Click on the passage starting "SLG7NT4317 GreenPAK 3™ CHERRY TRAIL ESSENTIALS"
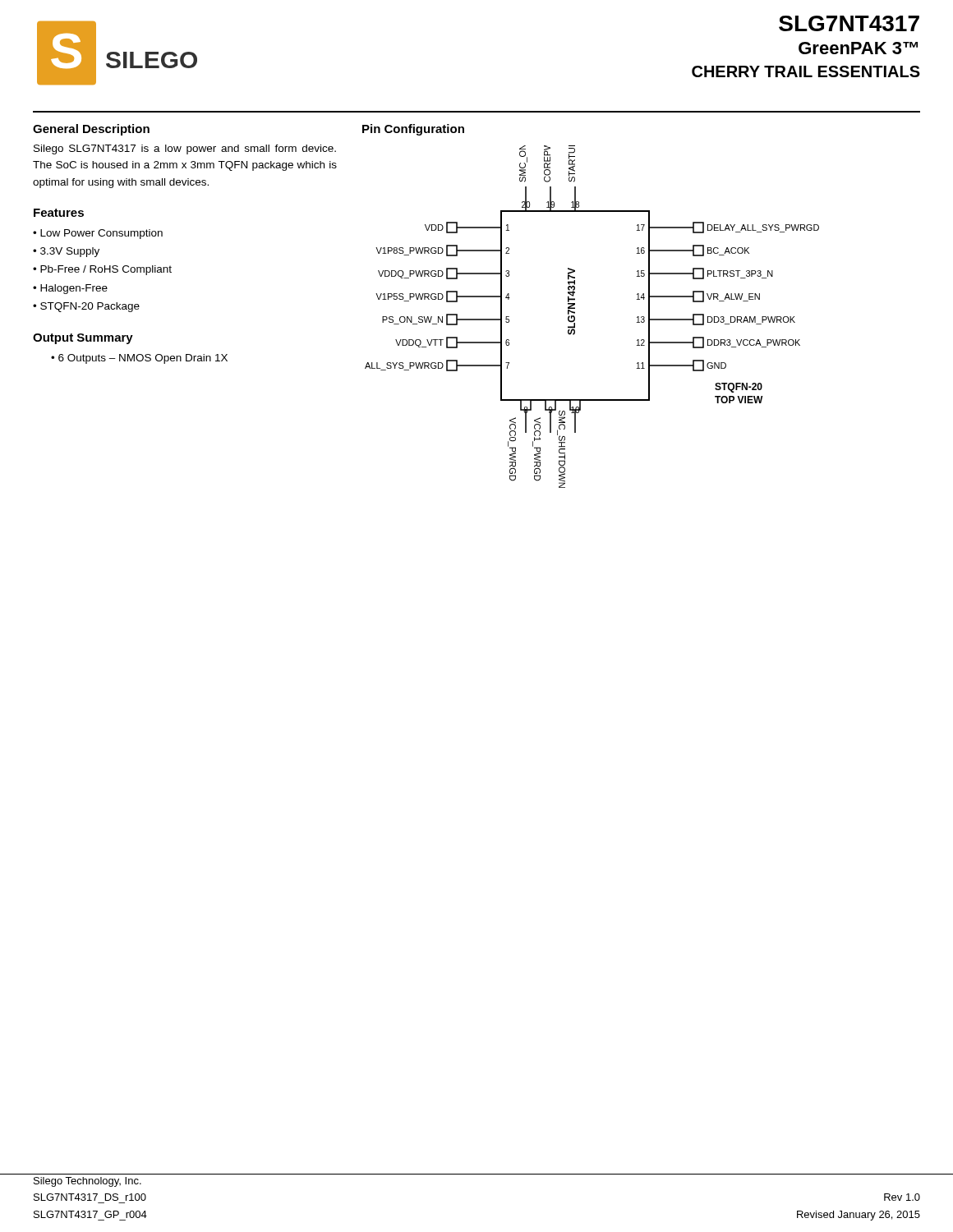Screen dimensions: 1232x953 point(806,46)
